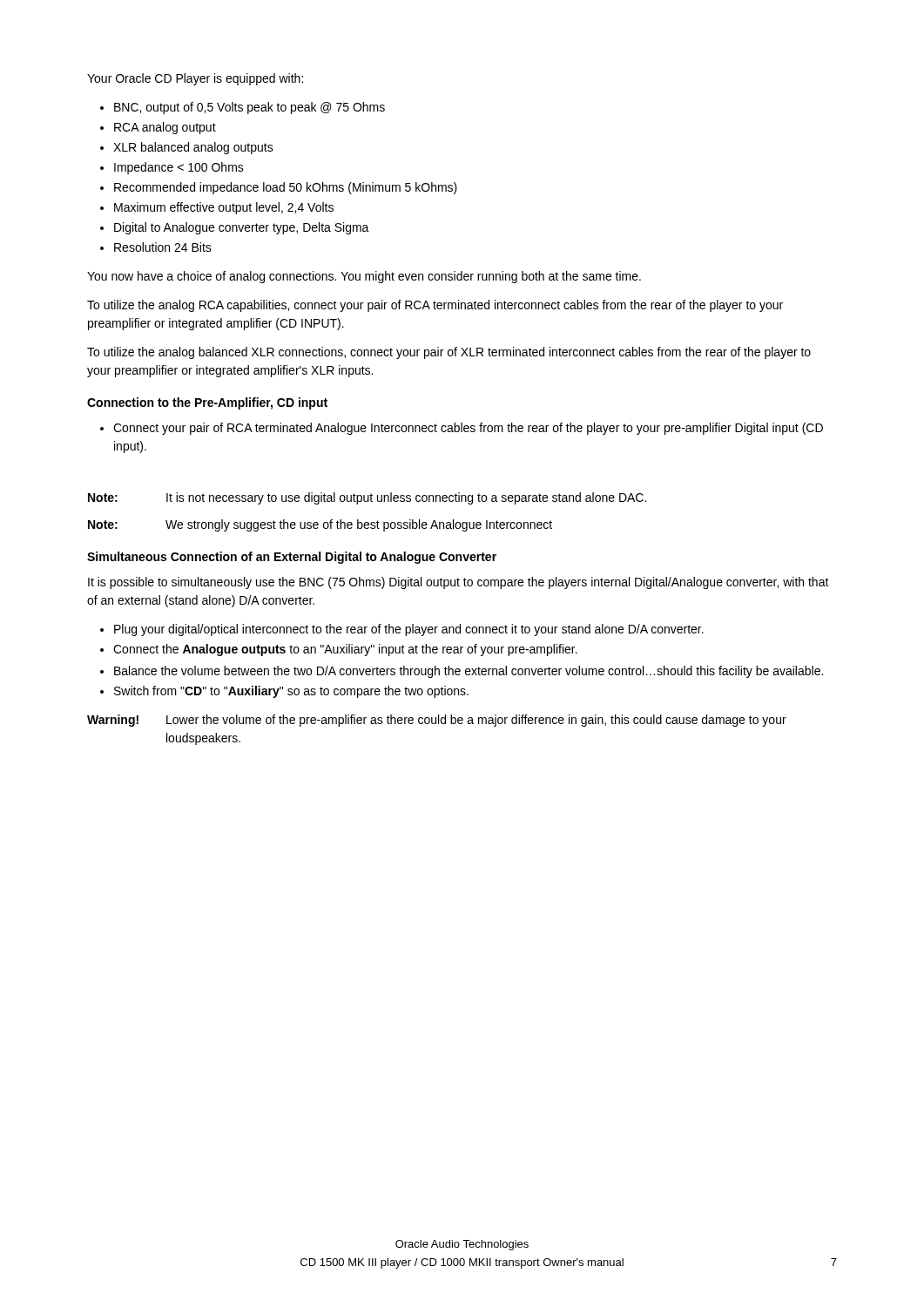
Task: Point to the block beginning "You now have a"
Action: 462,277
